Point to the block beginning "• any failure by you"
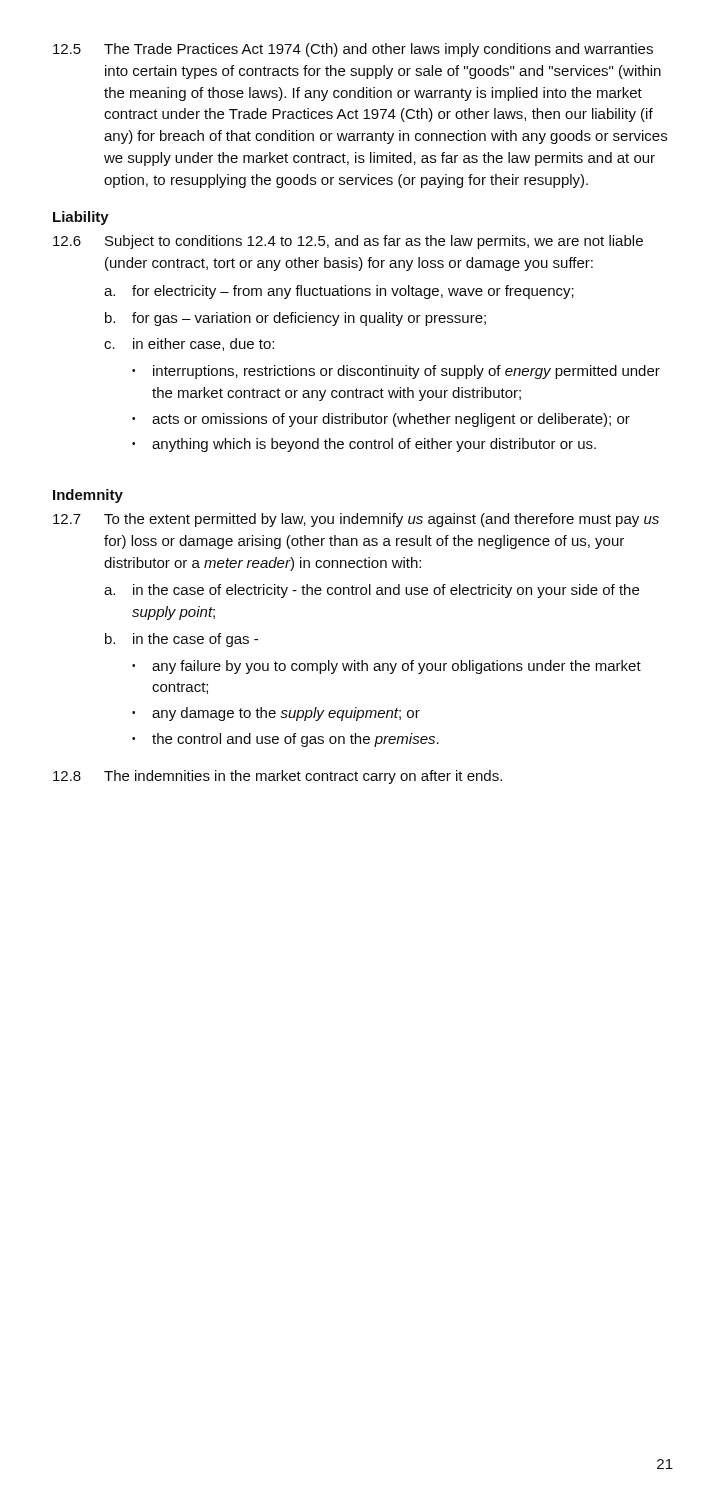The height and width of the screenshot is (1500, 715). pos(403,676)
